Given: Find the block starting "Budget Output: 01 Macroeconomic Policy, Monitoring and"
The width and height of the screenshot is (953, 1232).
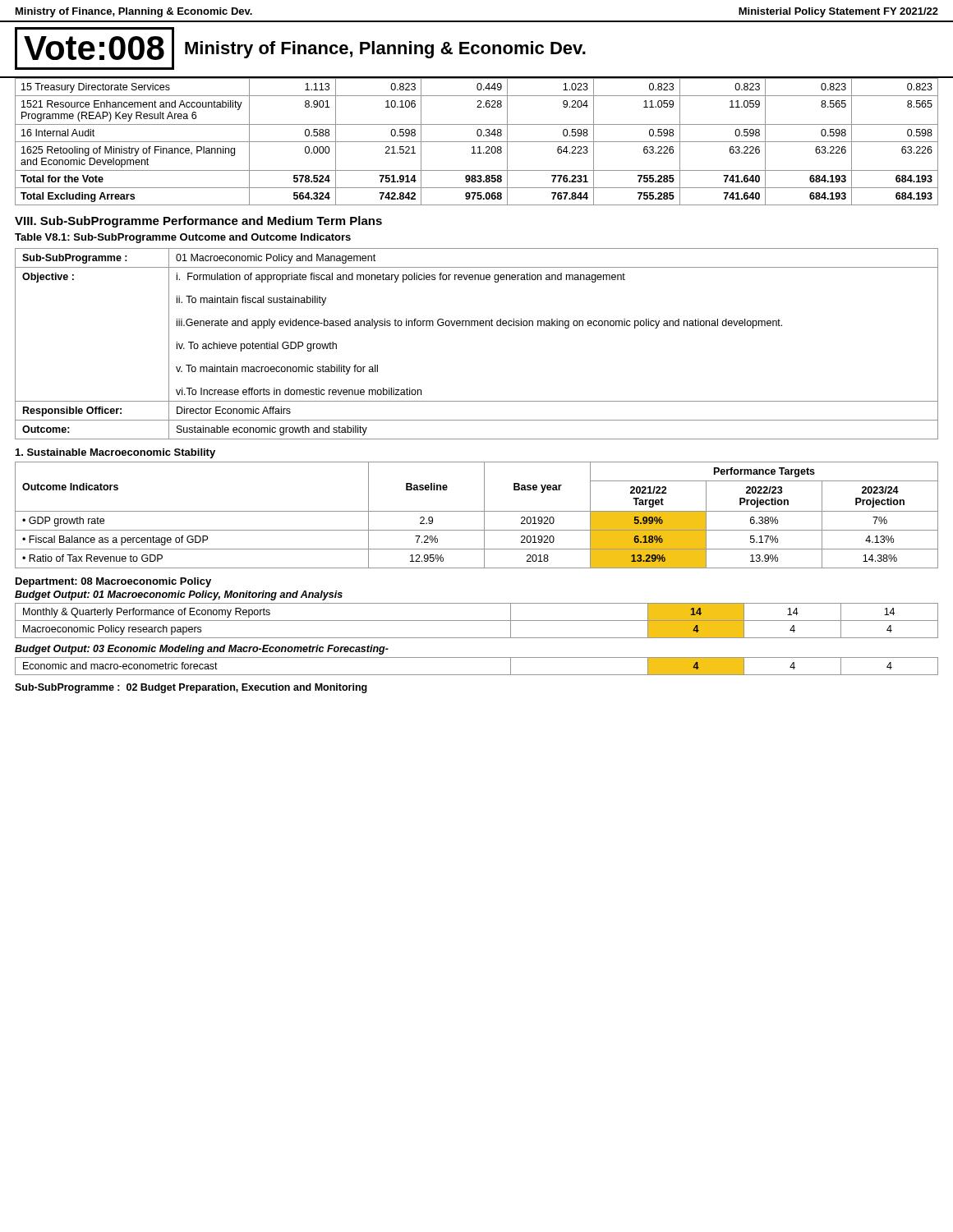Looking at the screenshot, I should [179, 595].
